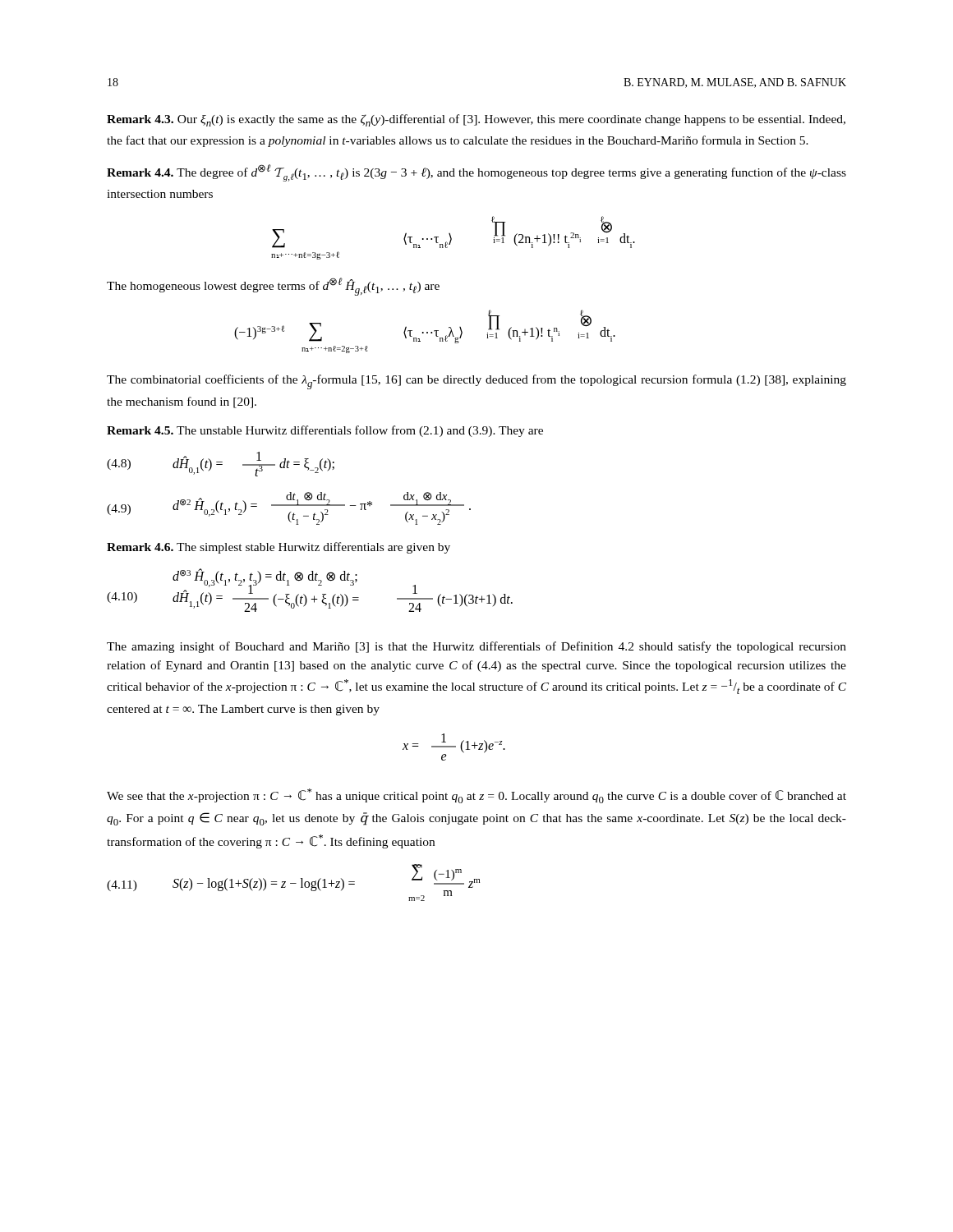Select the region starting "(4.11) S(z) − log(1+S(z)) = z"
Viewport: 953px width, 1232px height.
coord(476,884)
